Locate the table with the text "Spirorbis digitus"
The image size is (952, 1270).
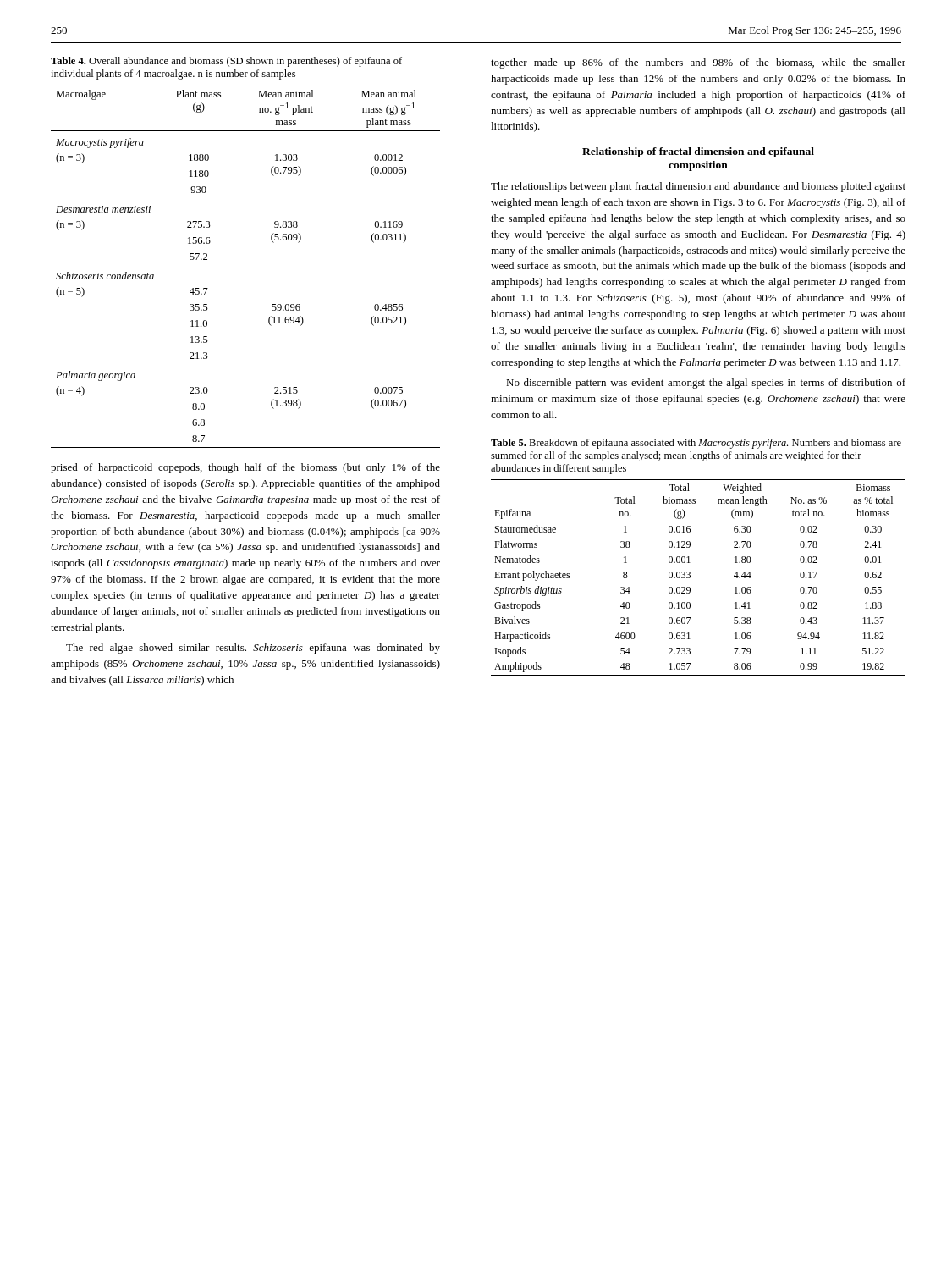pyautogui.click(x=698, y=577)
